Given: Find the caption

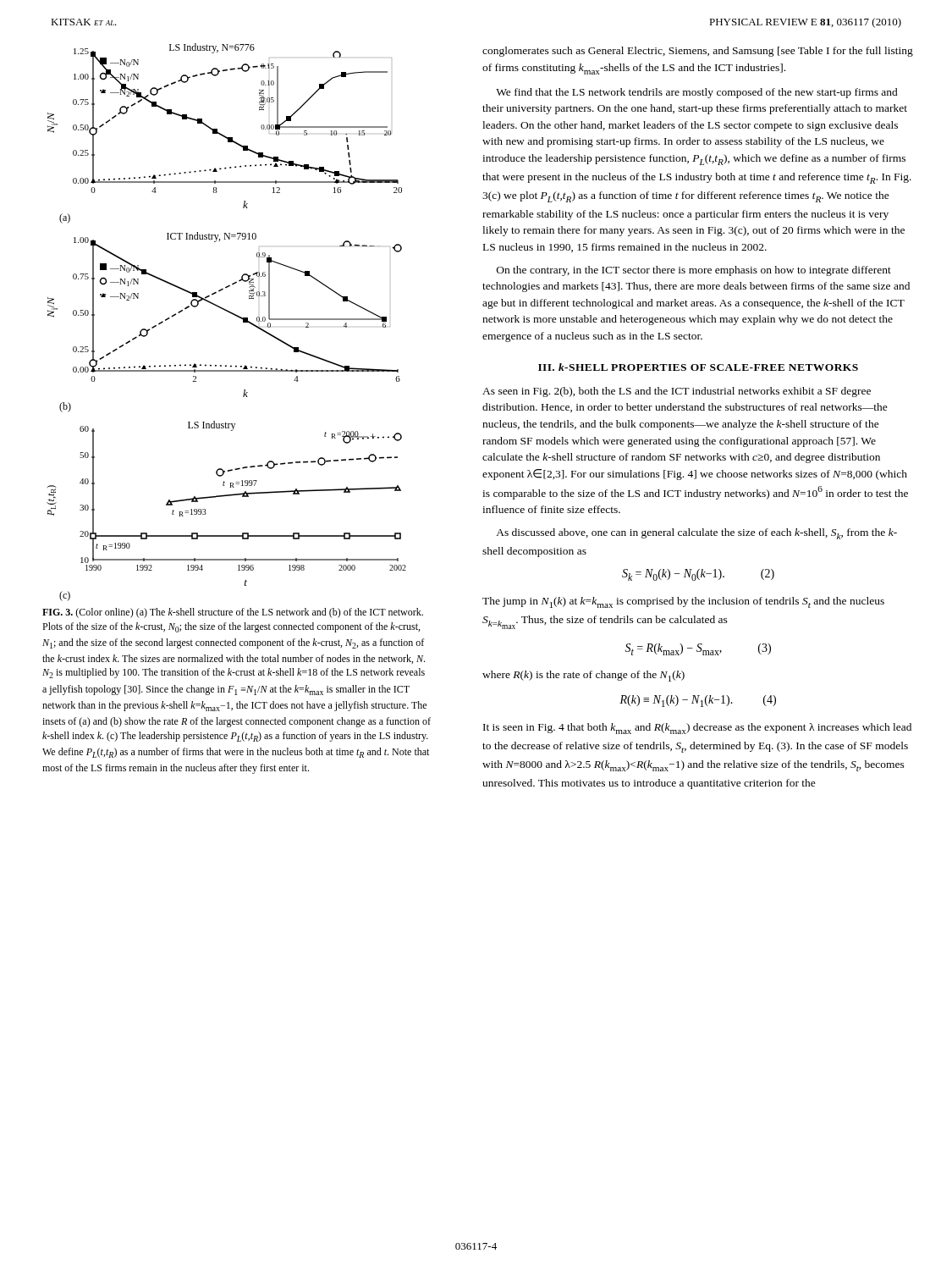Looking at the screenshot, I should pos(236,690).
